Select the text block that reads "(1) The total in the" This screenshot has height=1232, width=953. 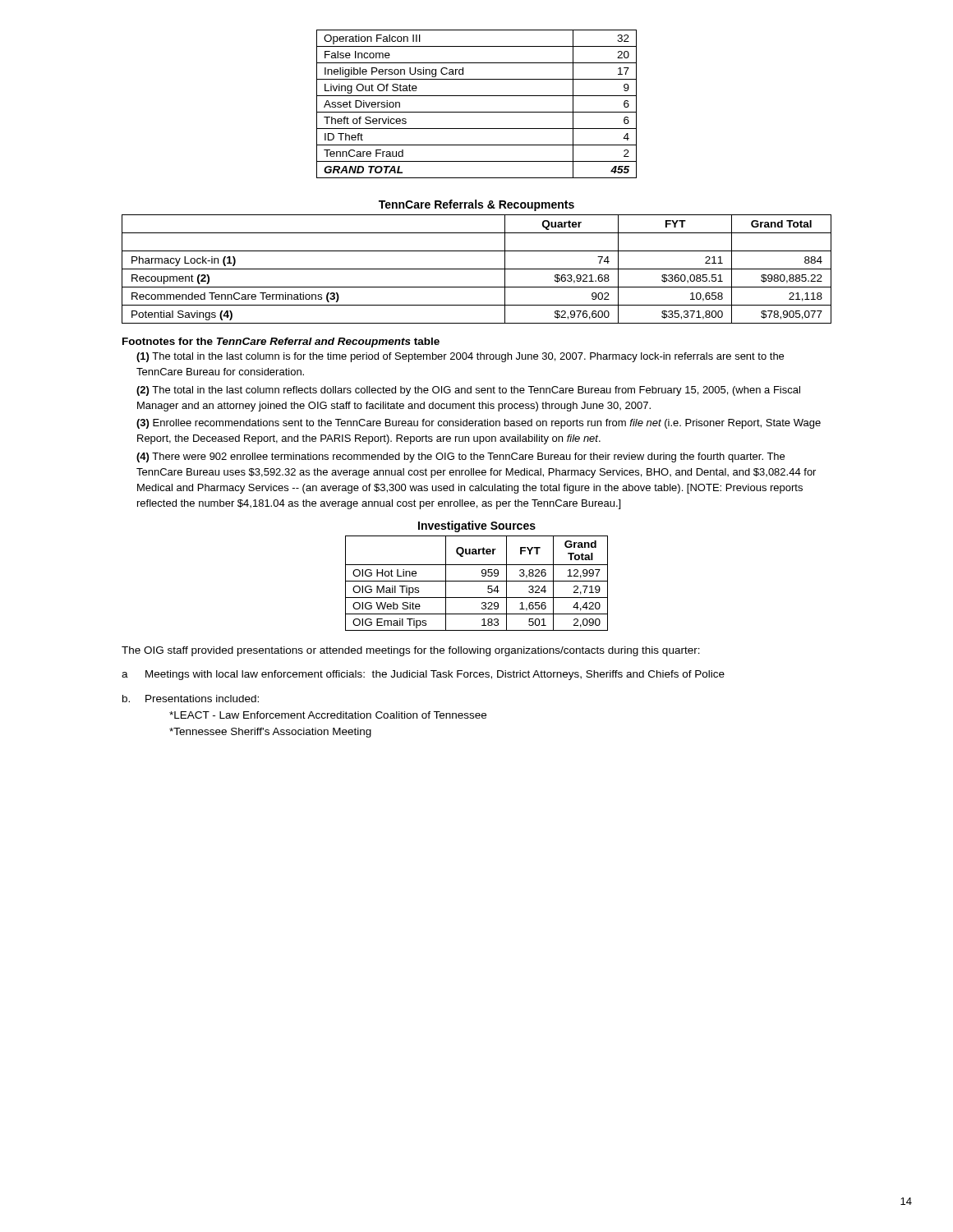[484, 365]
